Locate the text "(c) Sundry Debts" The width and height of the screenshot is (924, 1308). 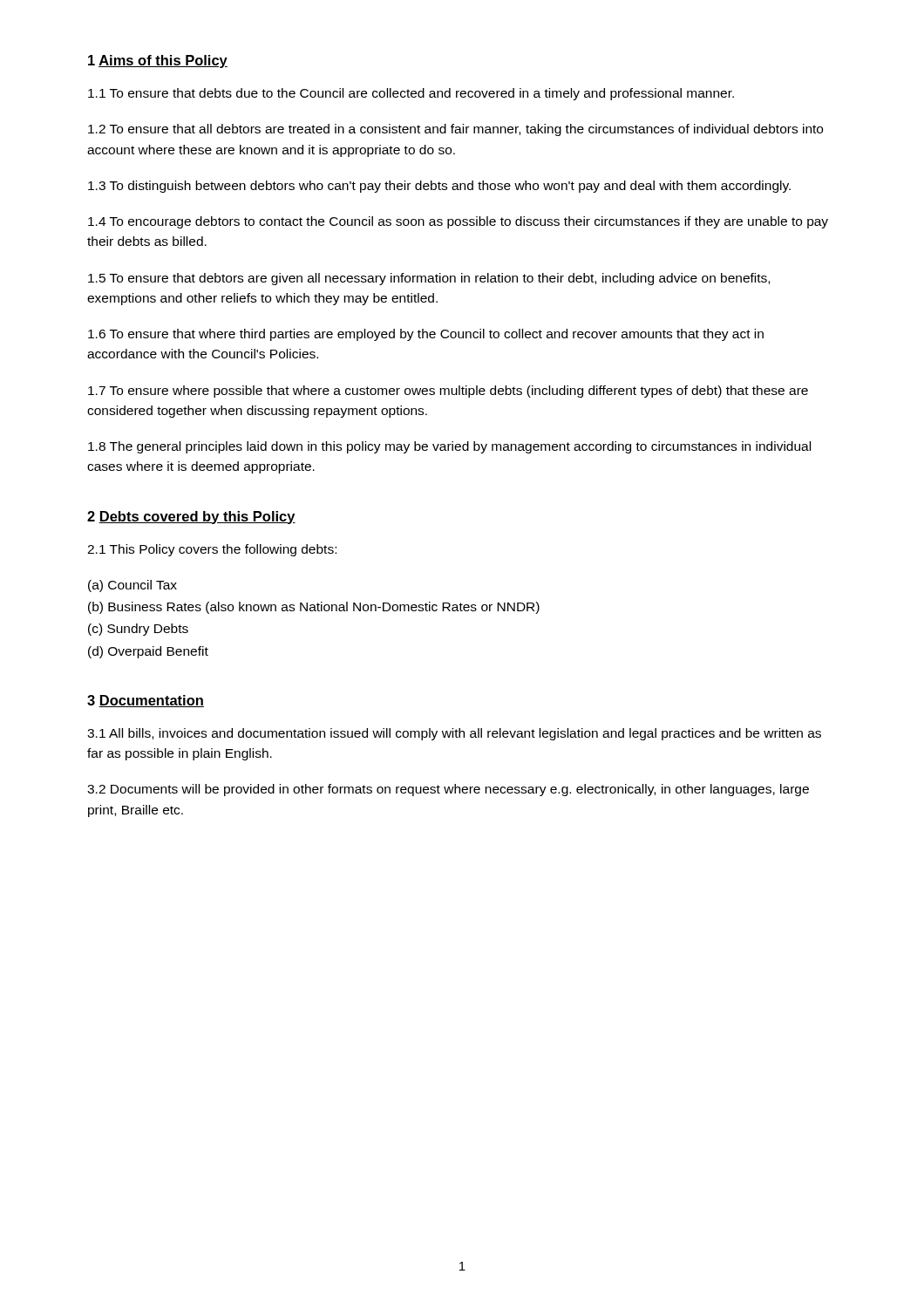(138, 628)
